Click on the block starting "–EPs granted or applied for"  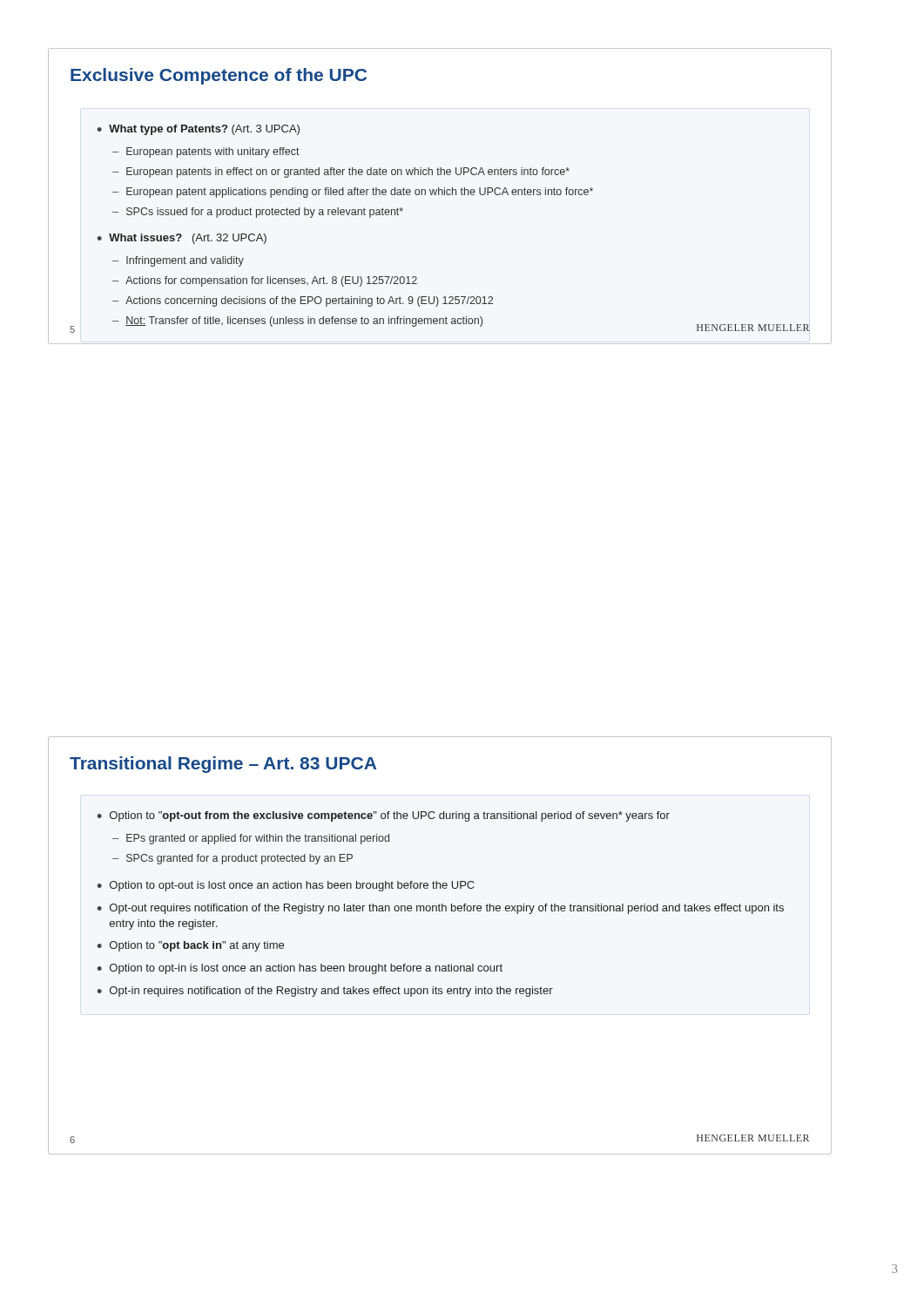pos(251,839)
